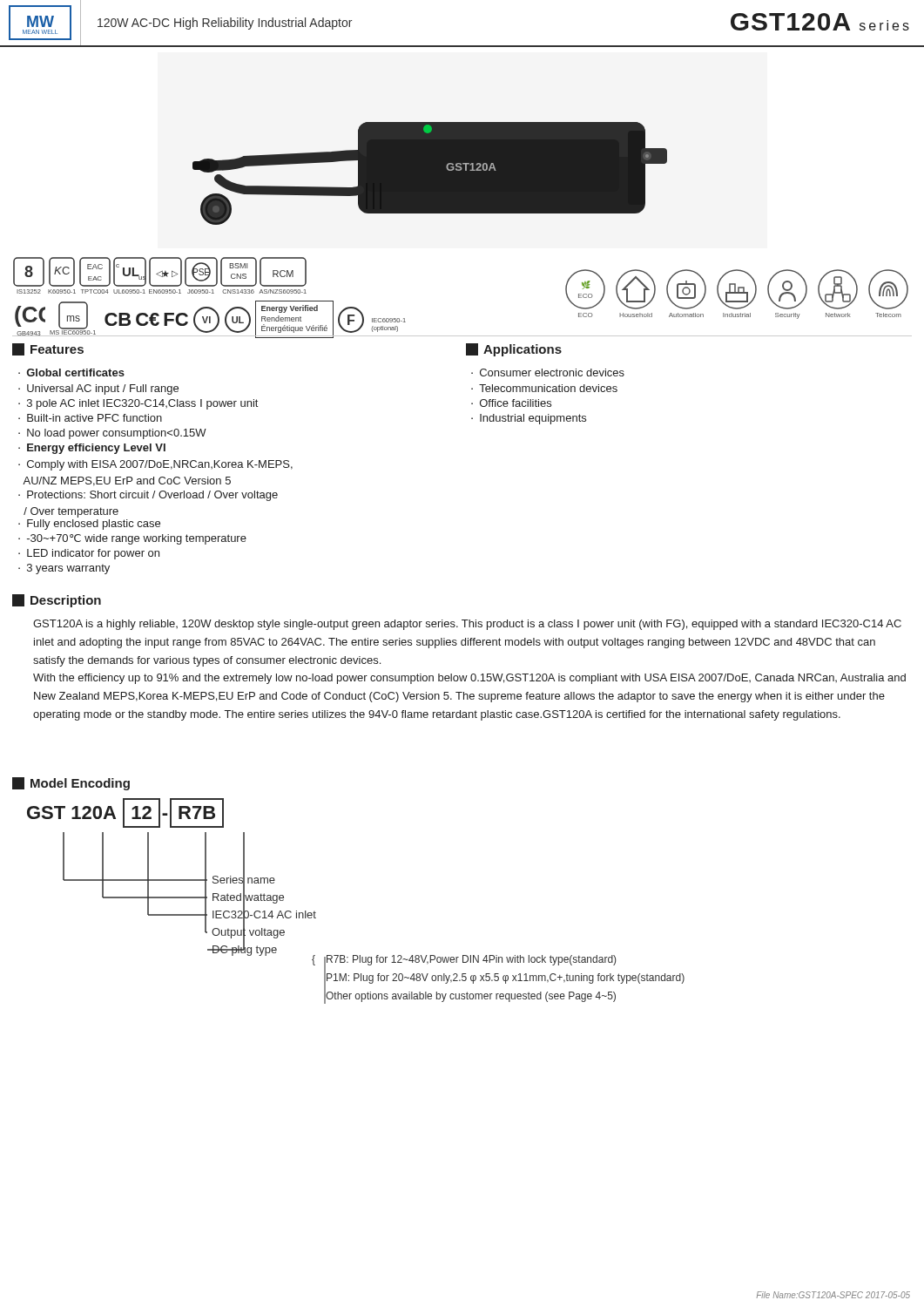The height and width of the screenshot is (1307, 924).
Task: Click on the text starting "·Telecommunication devices"
Action: (544, 387)
